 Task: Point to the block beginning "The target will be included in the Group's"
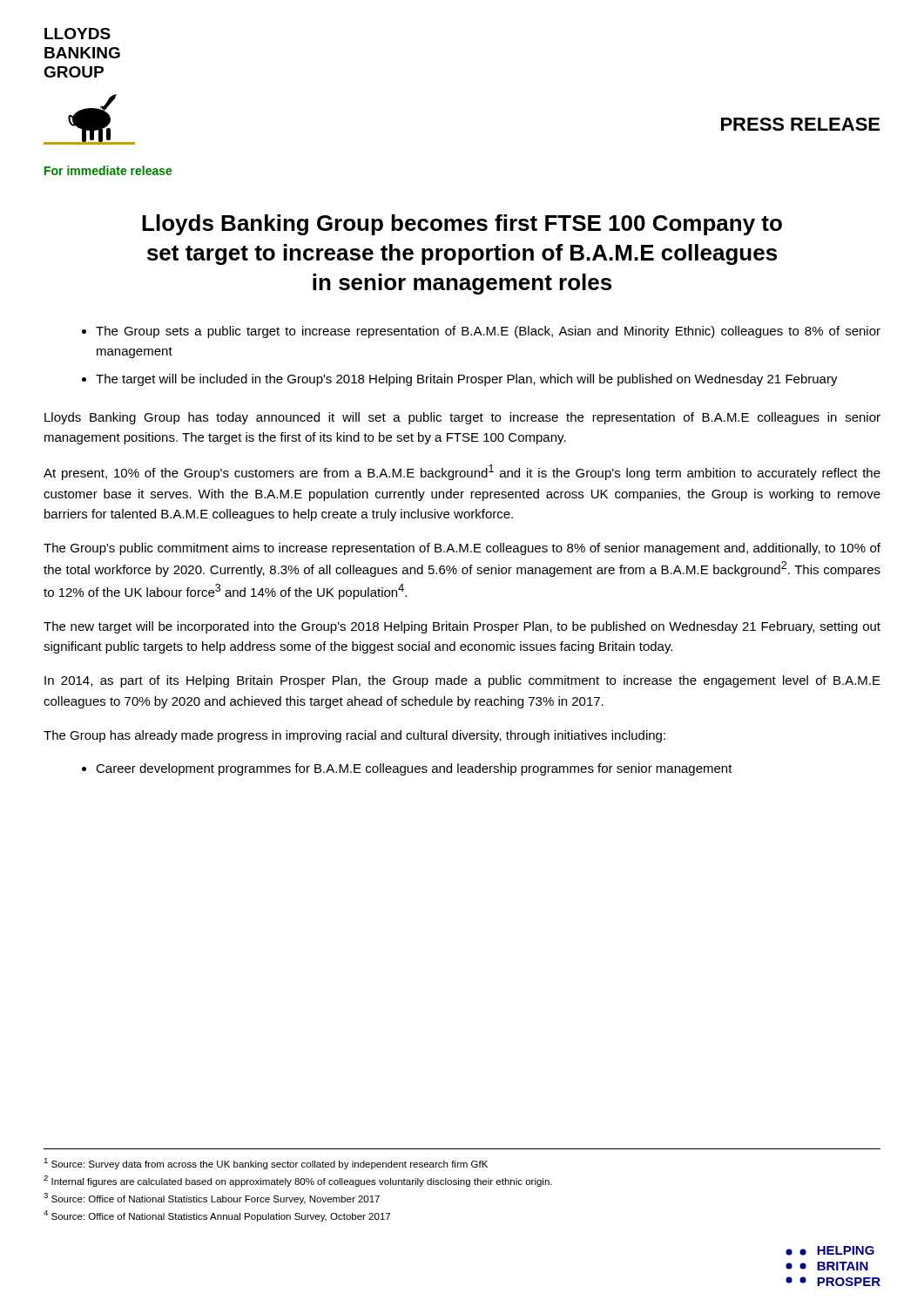coord(467,379)
